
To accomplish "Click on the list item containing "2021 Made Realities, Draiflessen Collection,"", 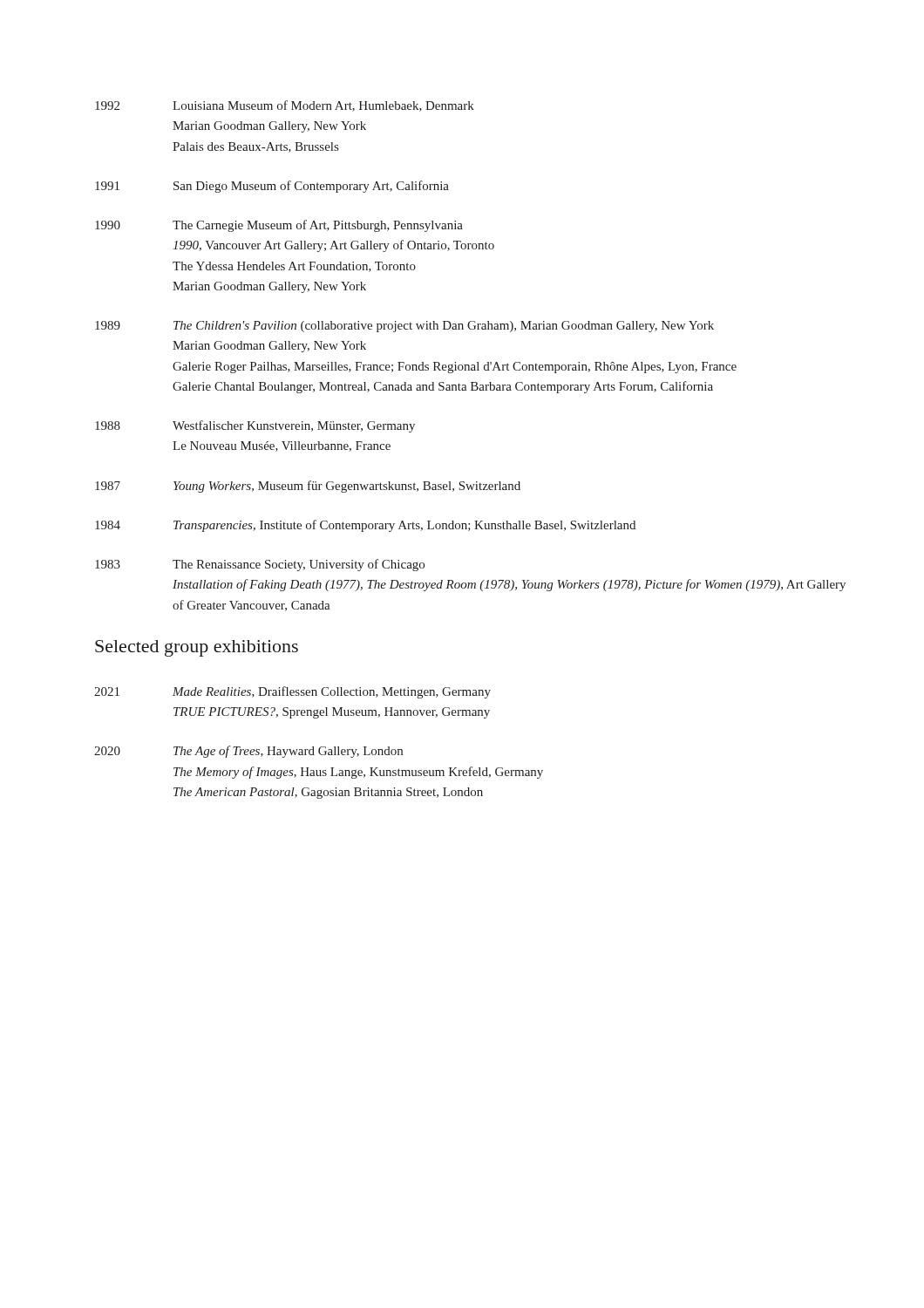I will tap(474, 702).
